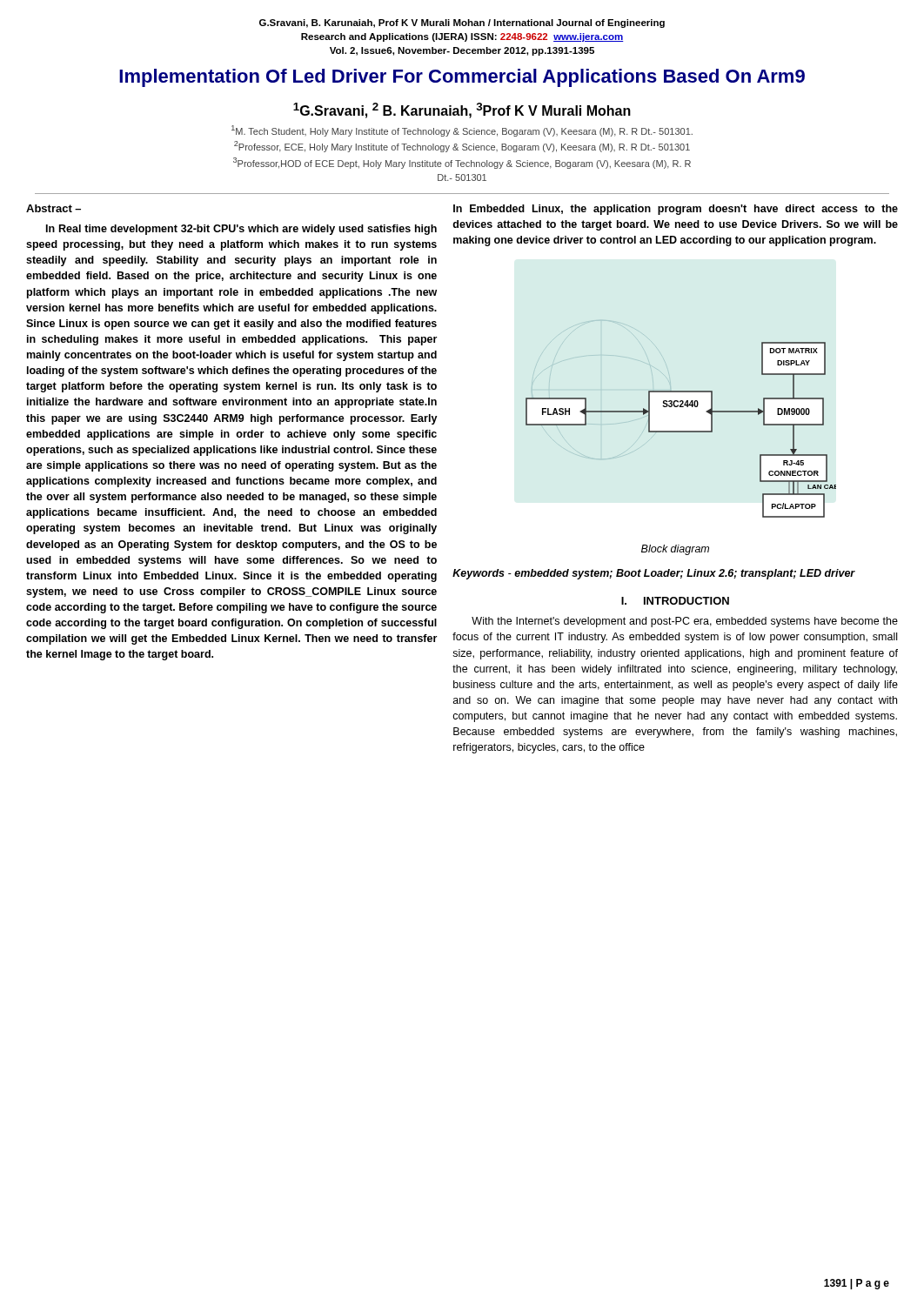
Task: Navigate to the region starting "Implementation Of Led Driver"
Action: click(x=462, y=76)
